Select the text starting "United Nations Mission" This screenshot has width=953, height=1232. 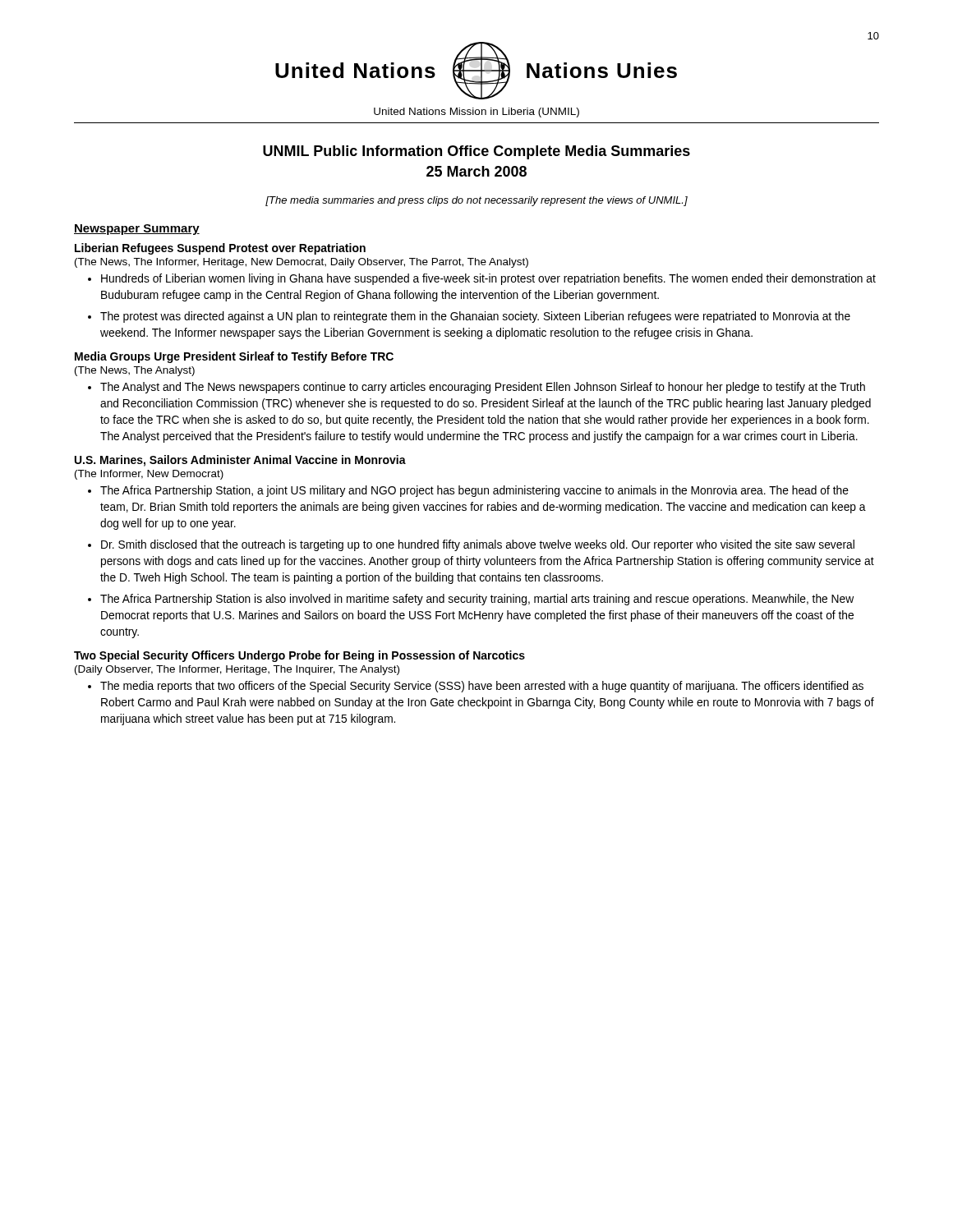tap(476, 111)
